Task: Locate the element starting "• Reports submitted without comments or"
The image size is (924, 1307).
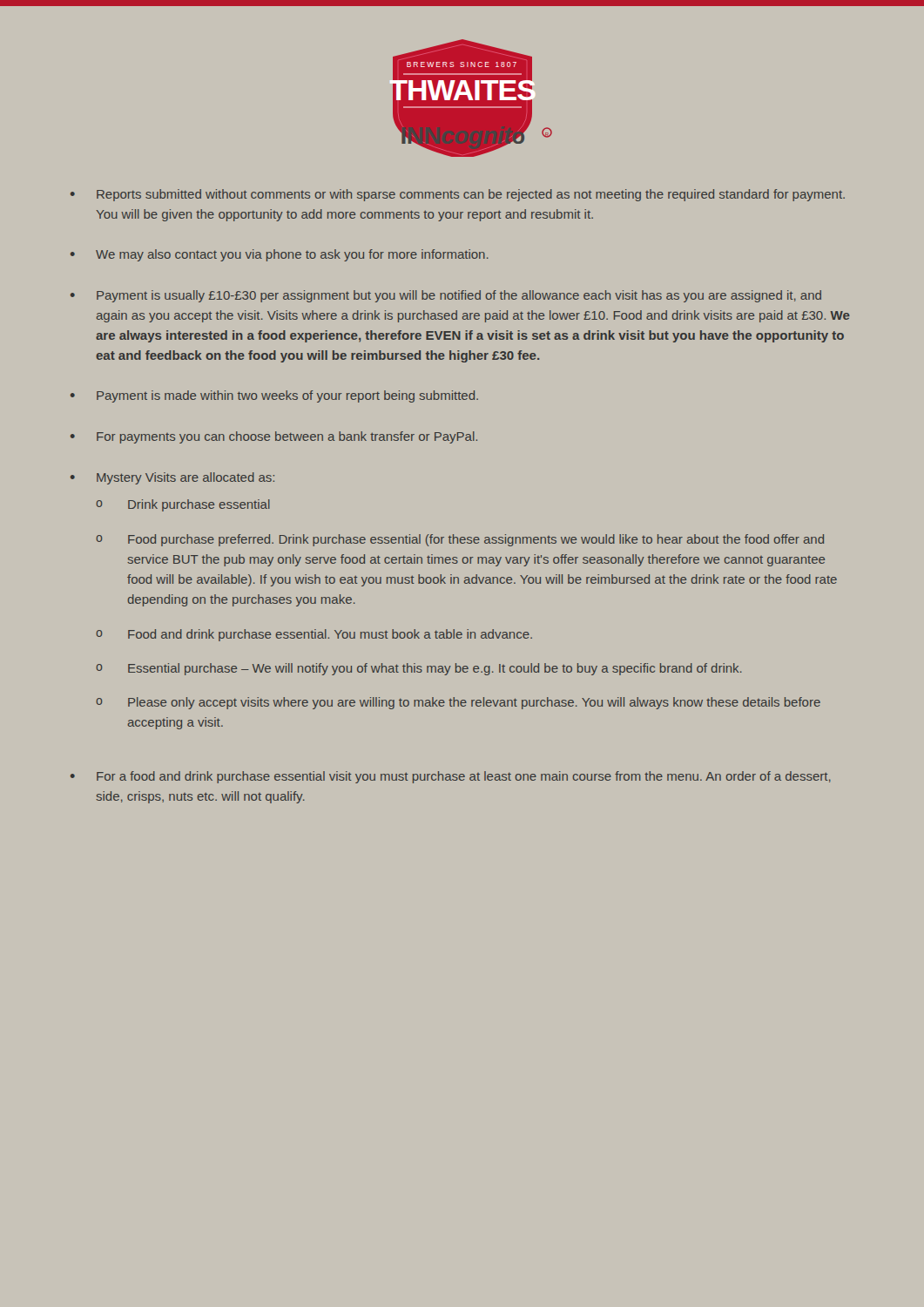Action: pos(462,204)
